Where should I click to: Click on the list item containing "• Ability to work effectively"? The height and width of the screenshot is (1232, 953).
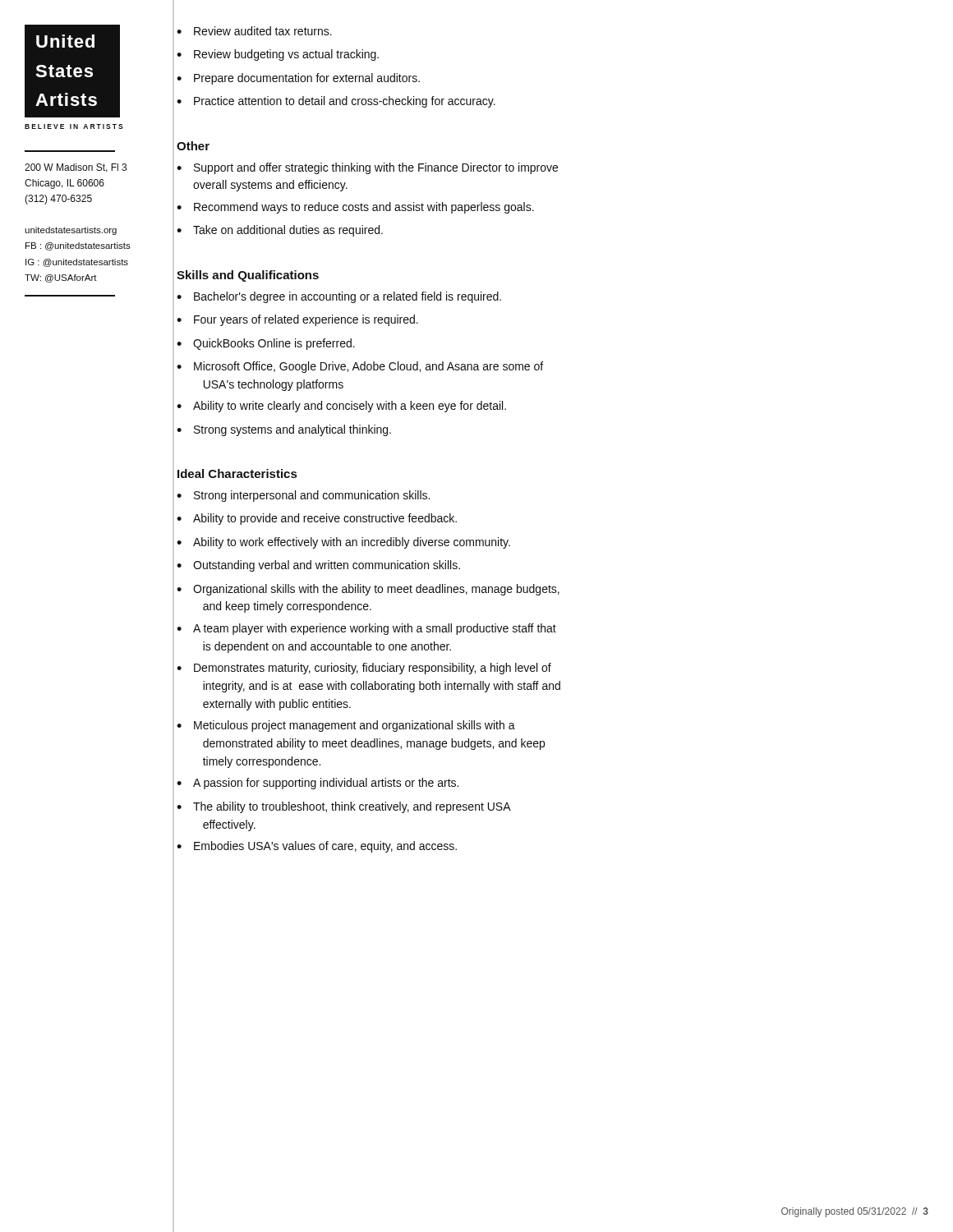pyautogui.click(x=343, y=543)
